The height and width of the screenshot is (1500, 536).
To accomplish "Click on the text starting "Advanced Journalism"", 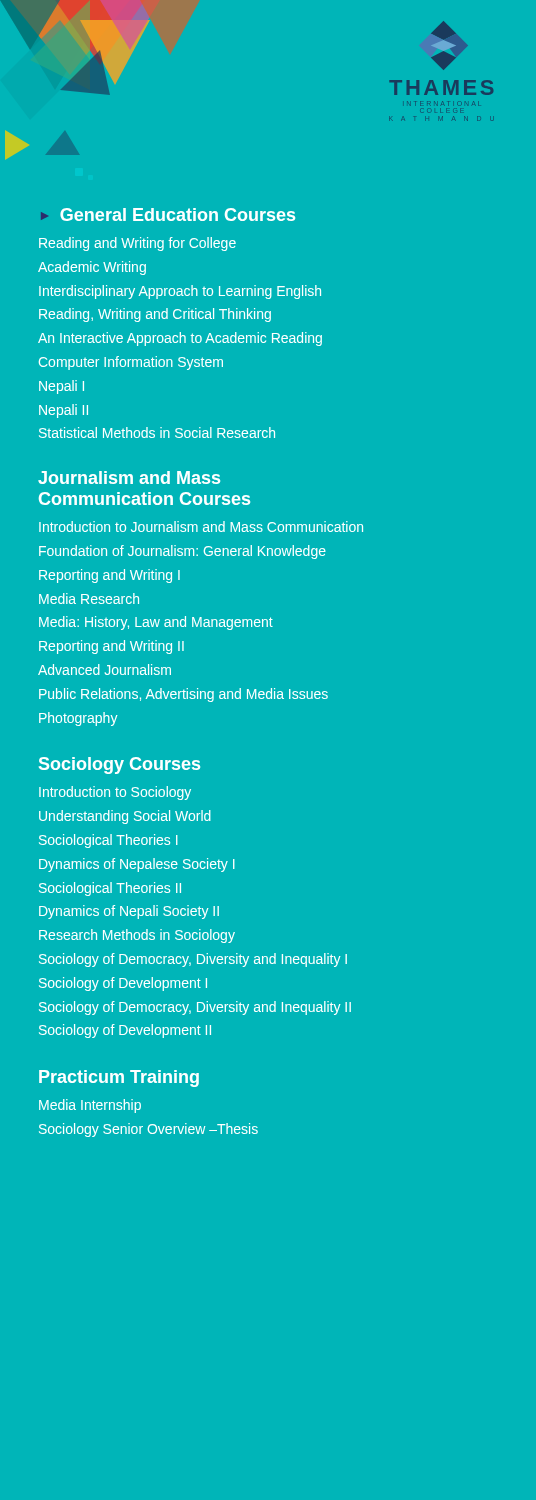I will [x=105, y=670].
